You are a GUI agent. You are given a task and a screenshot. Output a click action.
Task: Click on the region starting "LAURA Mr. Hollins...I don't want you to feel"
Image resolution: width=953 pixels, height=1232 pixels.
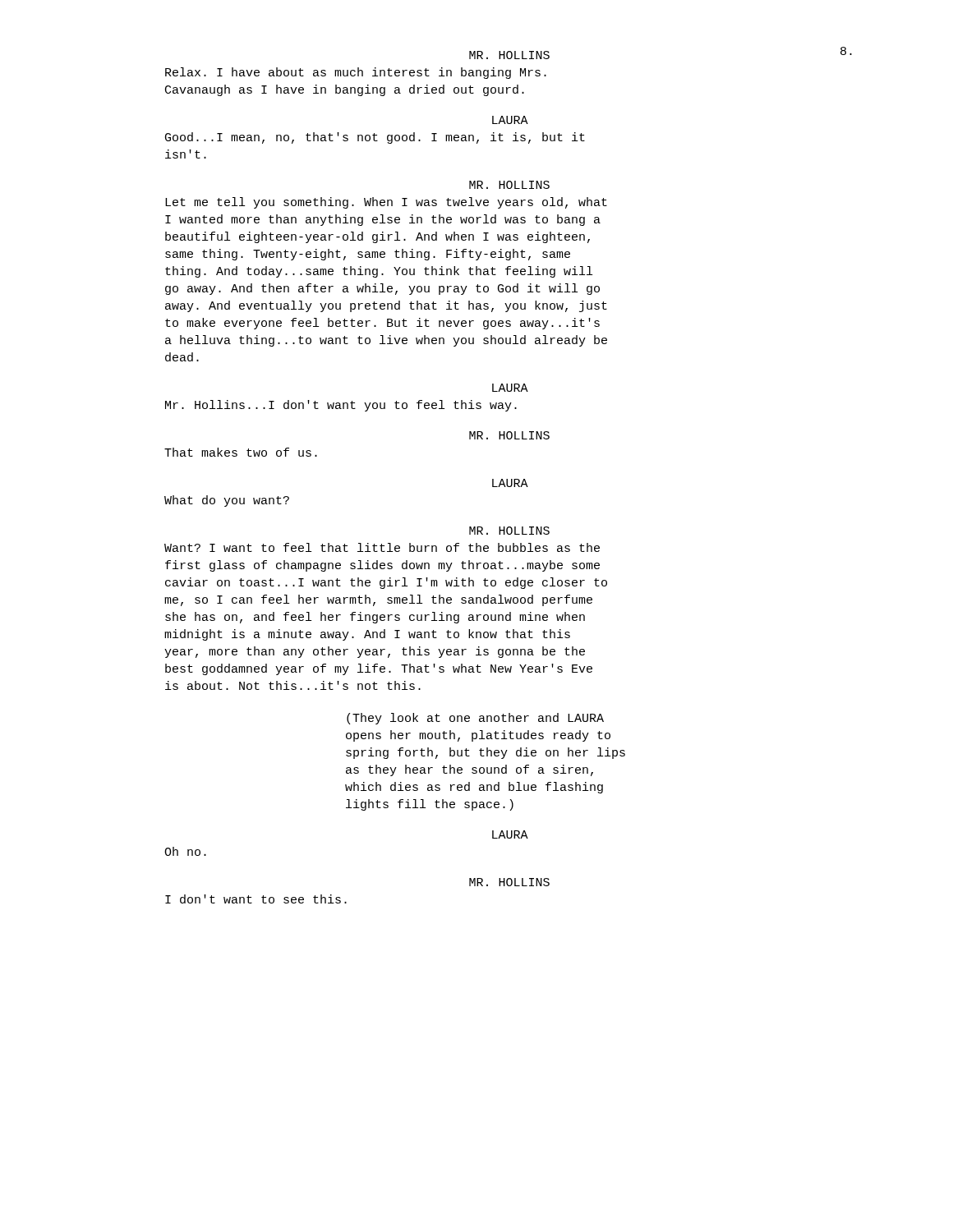[509, 398]
